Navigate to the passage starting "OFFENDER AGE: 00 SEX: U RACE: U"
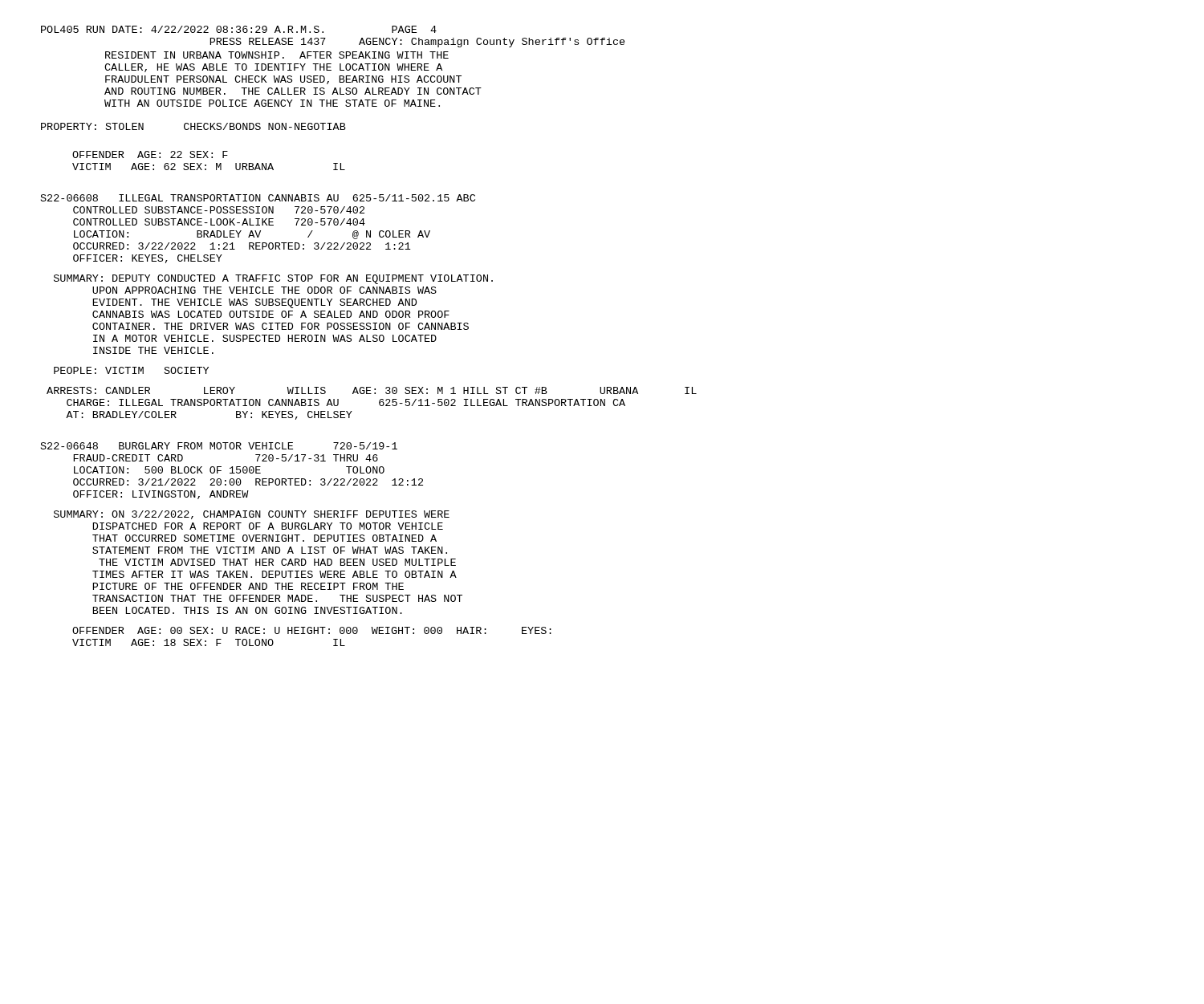 (313, 637)
